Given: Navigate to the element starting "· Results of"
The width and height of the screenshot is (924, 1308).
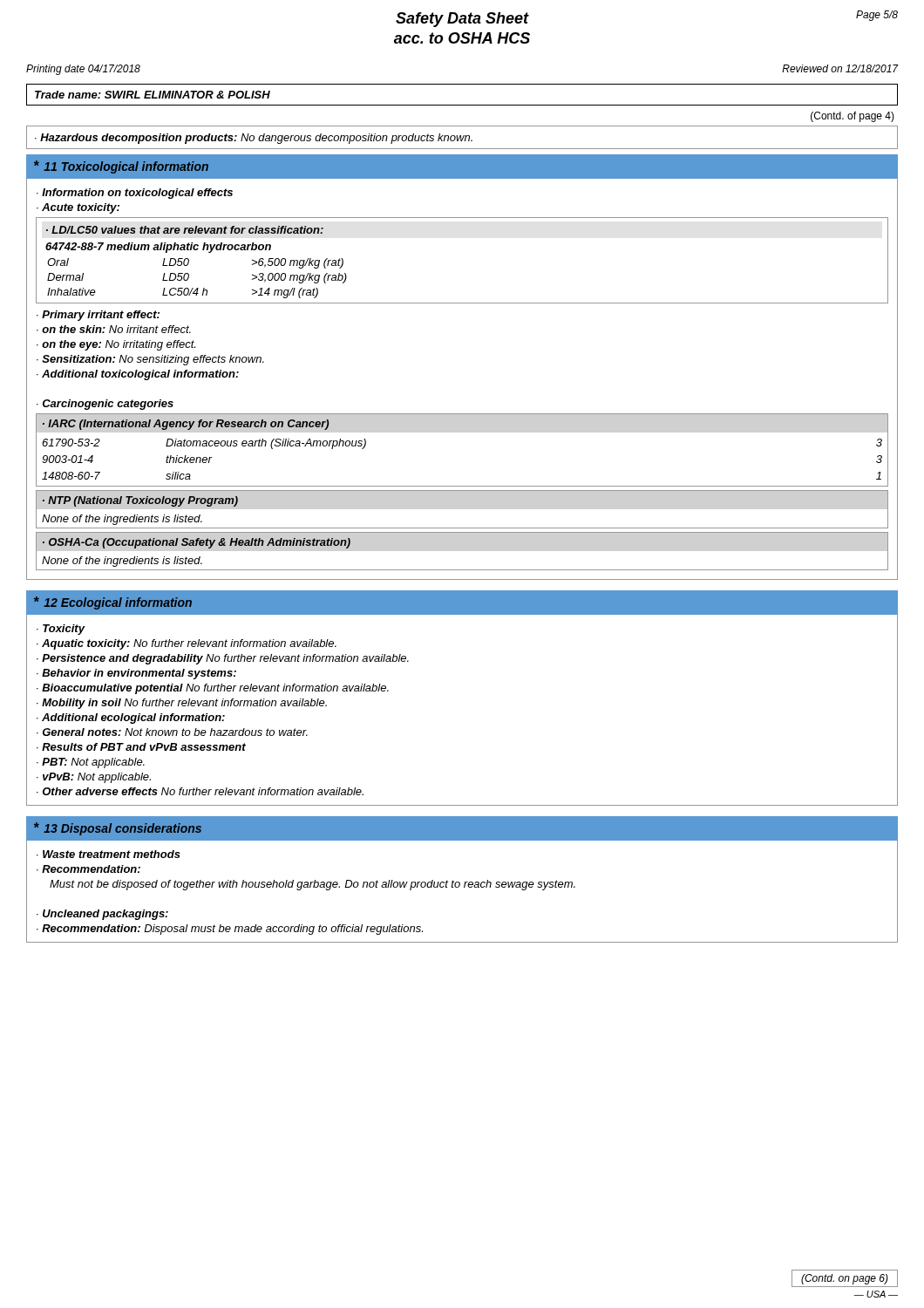Looking at the screenshot, I should pos(141,747).
